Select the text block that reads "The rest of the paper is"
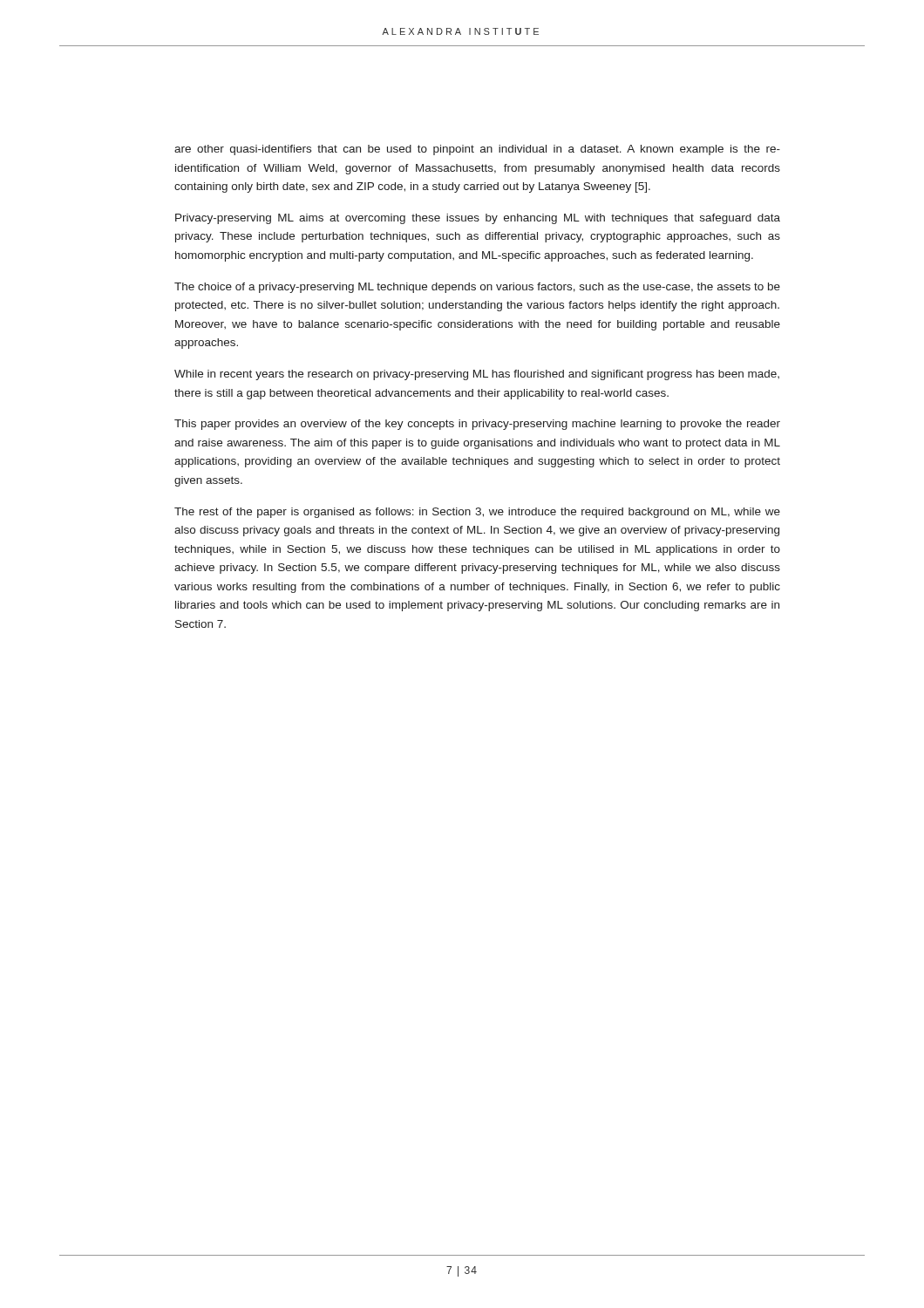The image size is (924, 1308). [477, 567]
